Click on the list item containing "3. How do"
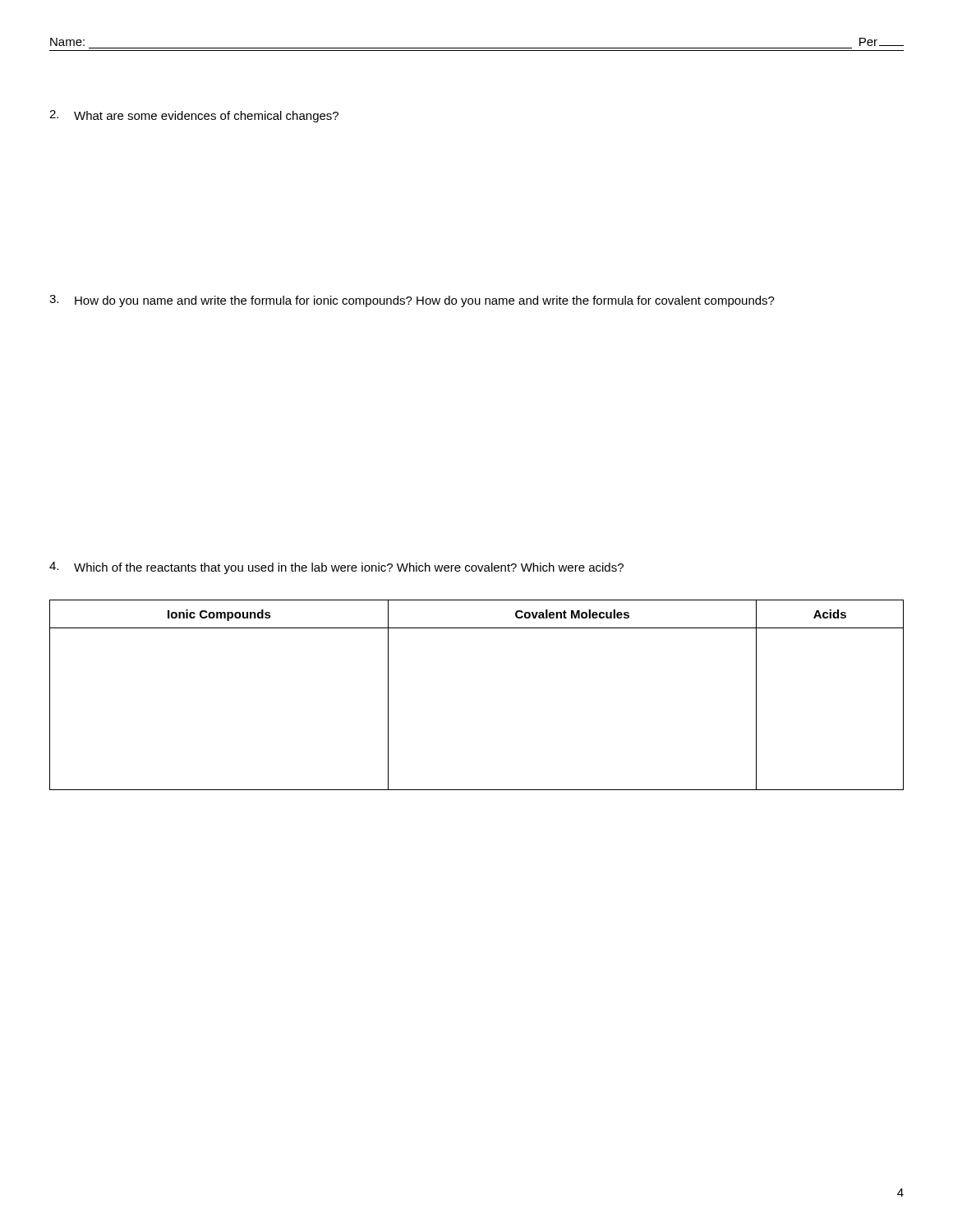The height and width of the screenshot is (1232, 953). point(476,301)
